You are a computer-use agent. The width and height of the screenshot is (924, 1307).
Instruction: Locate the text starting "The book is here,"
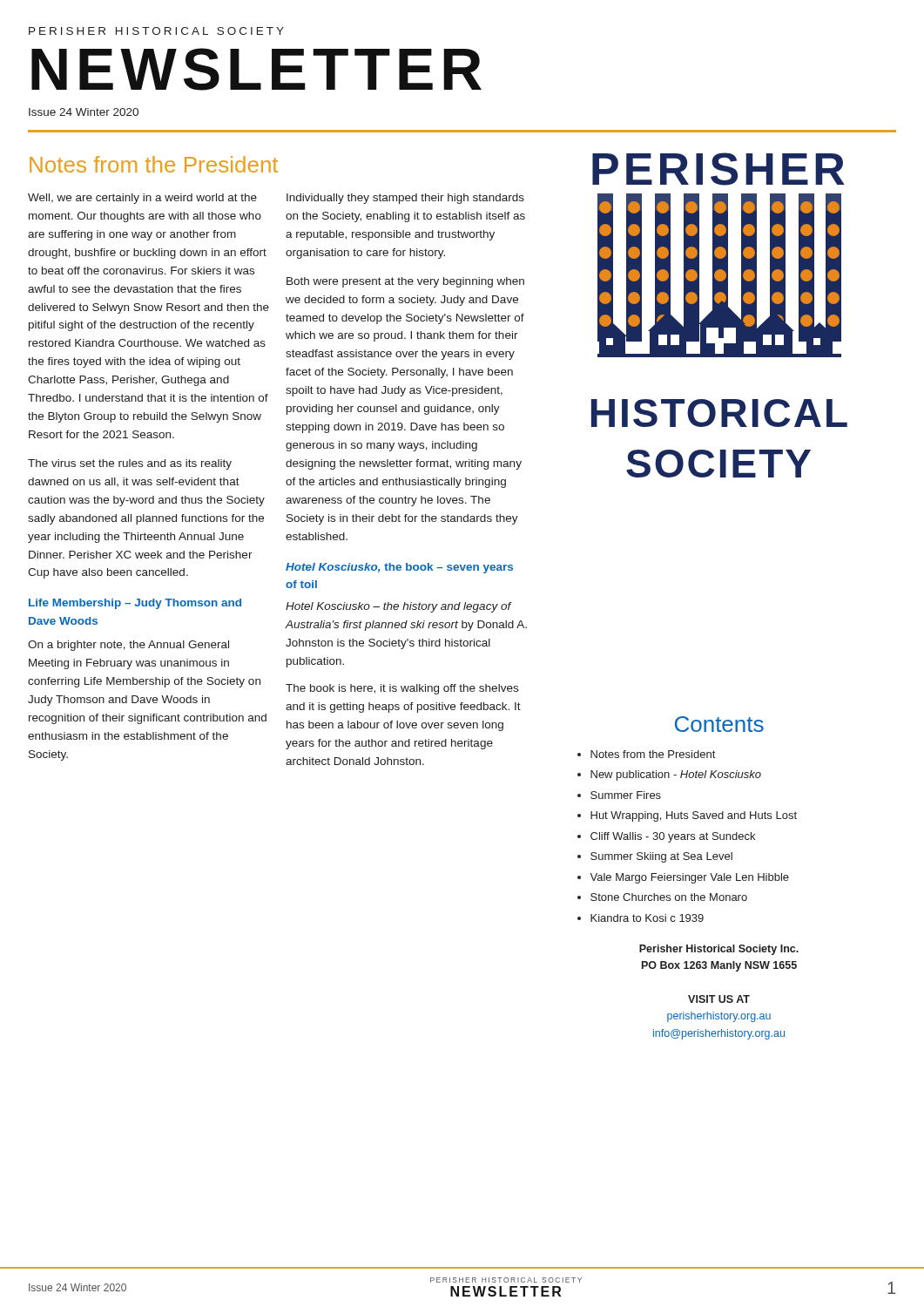point(403,724)
